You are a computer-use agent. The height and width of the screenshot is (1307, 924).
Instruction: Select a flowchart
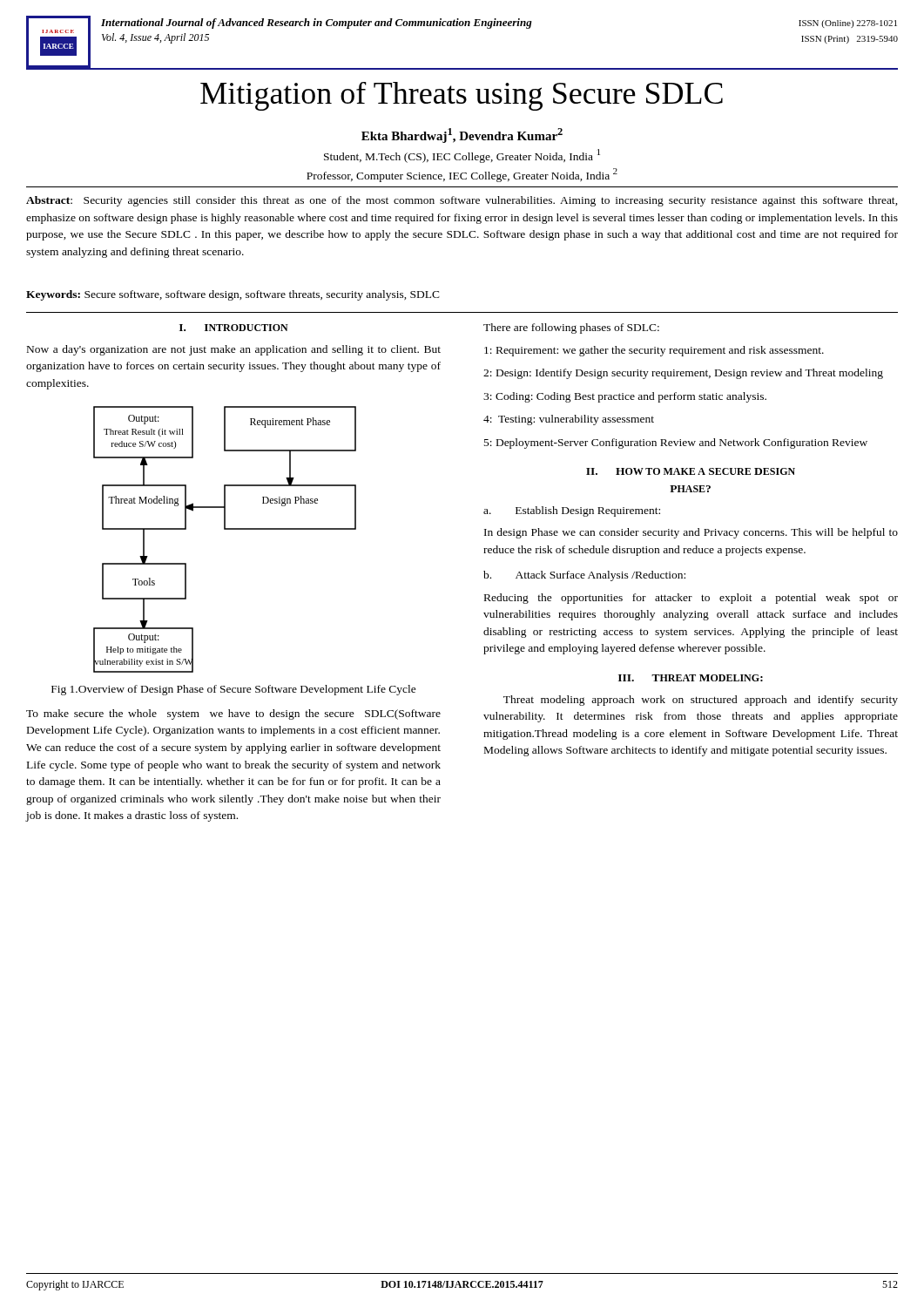[x=233, y=538]
